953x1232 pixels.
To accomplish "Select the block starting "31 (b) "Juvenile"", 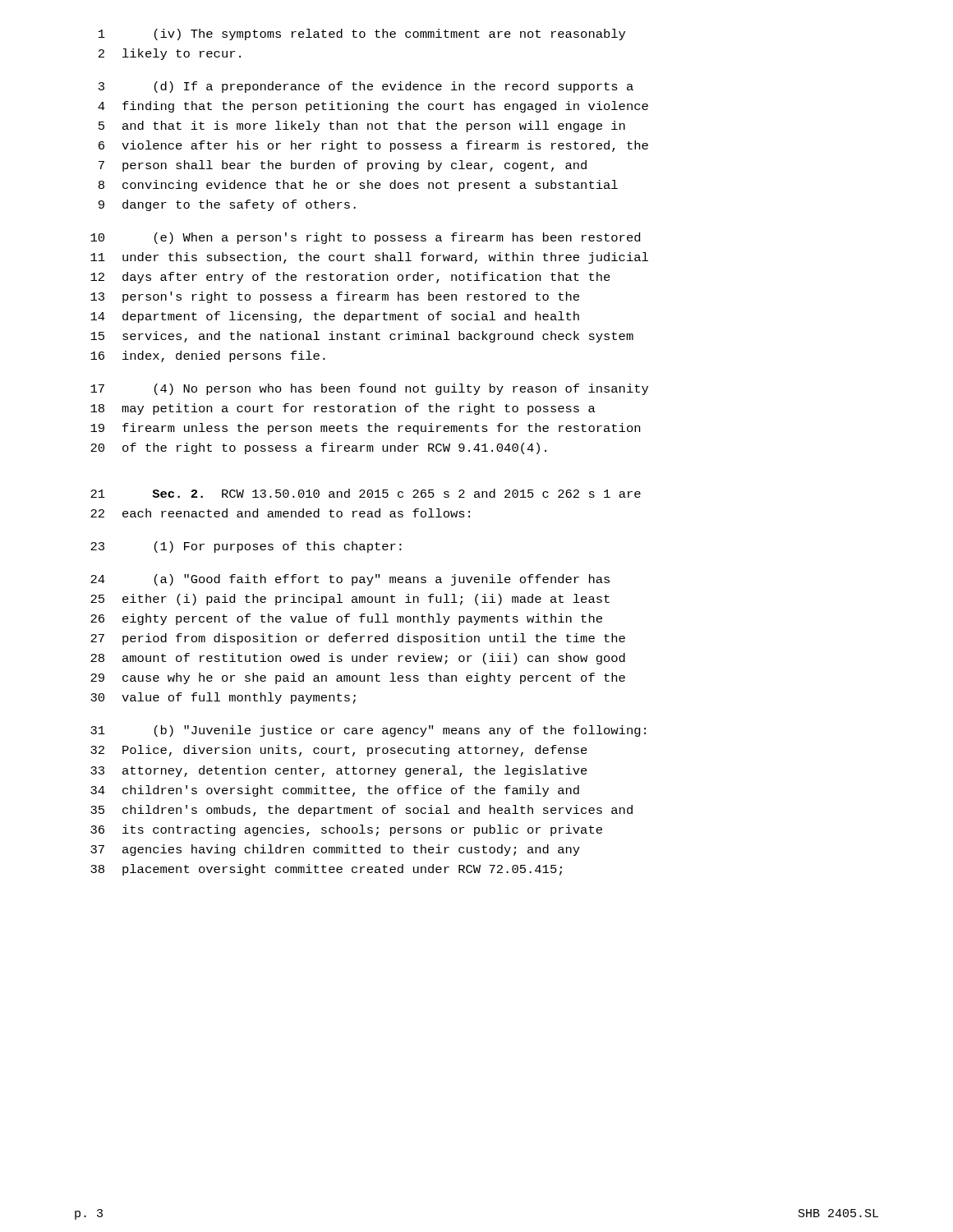I will 476,800.
